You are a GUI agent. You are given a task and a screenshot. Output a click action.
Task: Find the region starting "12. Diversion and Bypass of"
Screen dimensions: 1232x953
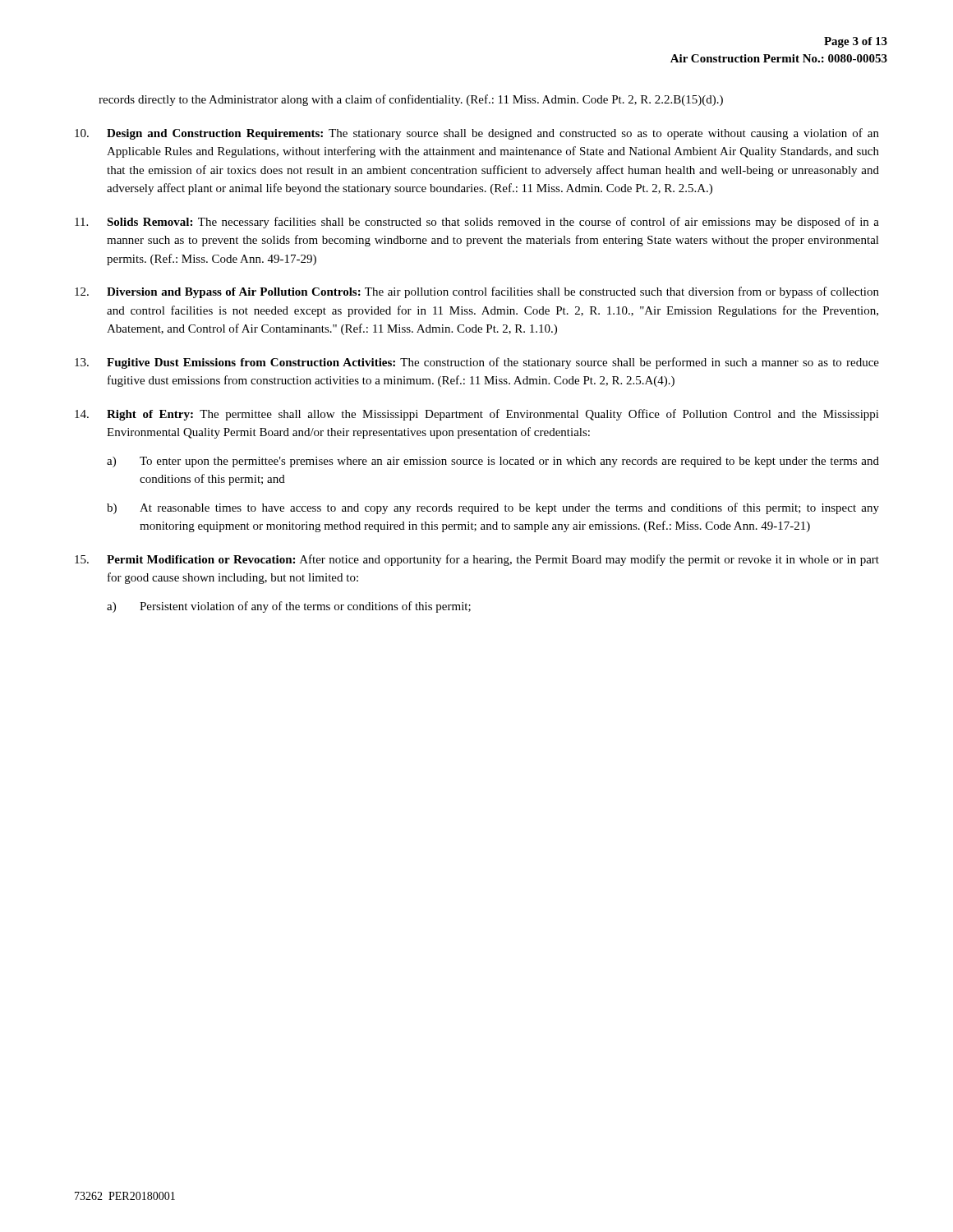476,310
